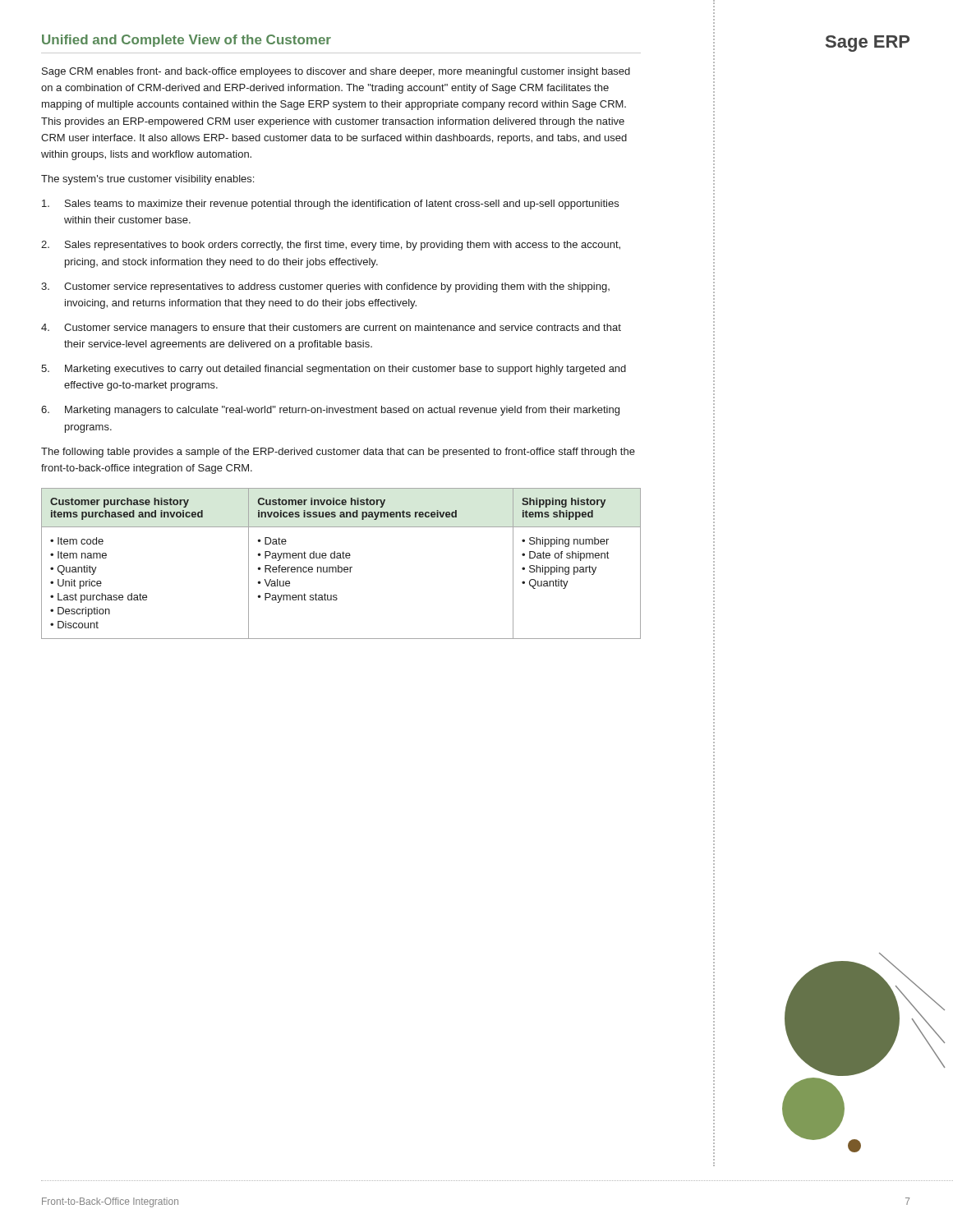
Task: Click on the region starting "3. Customer service"
Action: click(x=341, y=295)
